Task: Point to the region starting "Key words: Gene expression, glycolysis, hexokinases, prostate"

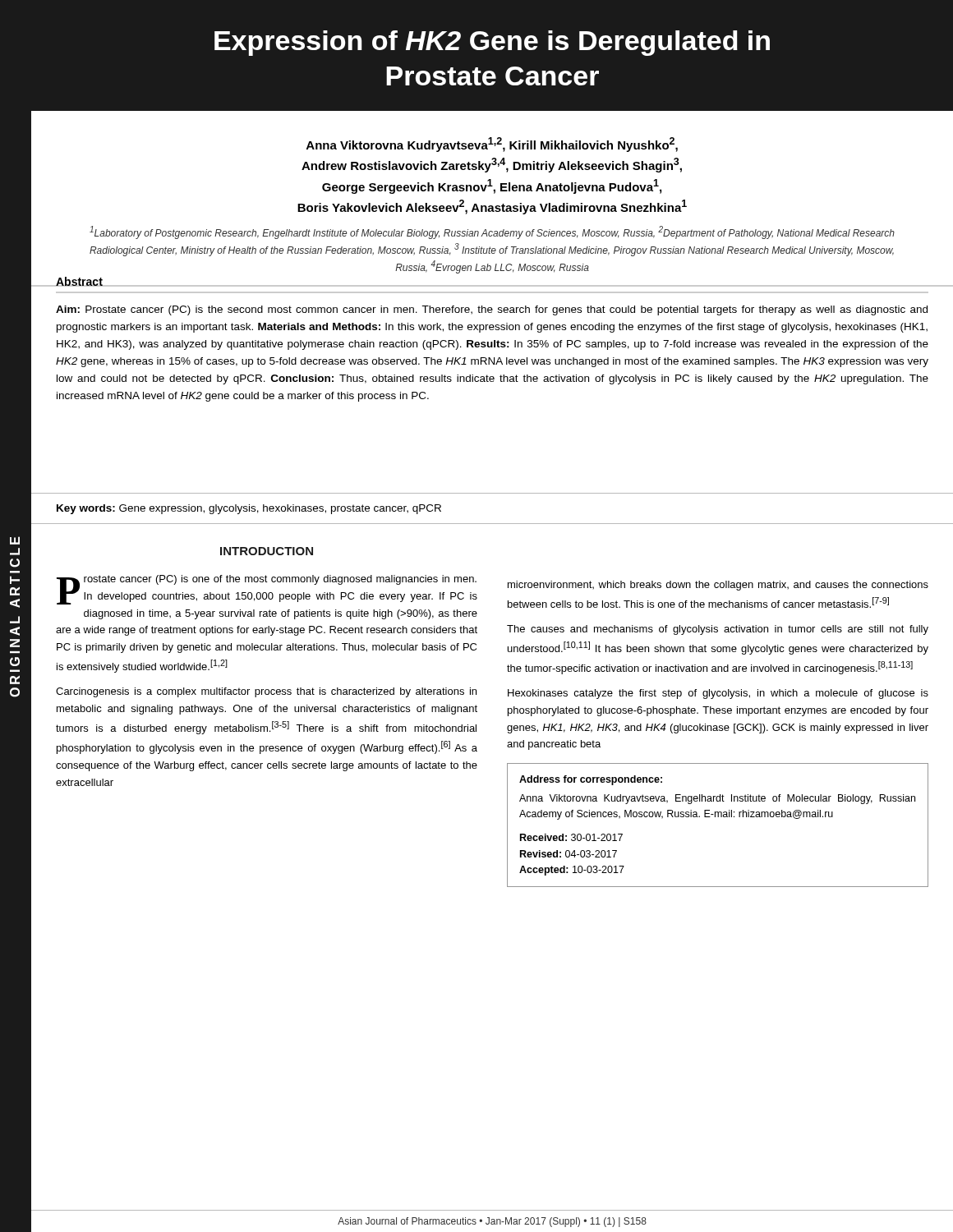Action: (249, 508)
